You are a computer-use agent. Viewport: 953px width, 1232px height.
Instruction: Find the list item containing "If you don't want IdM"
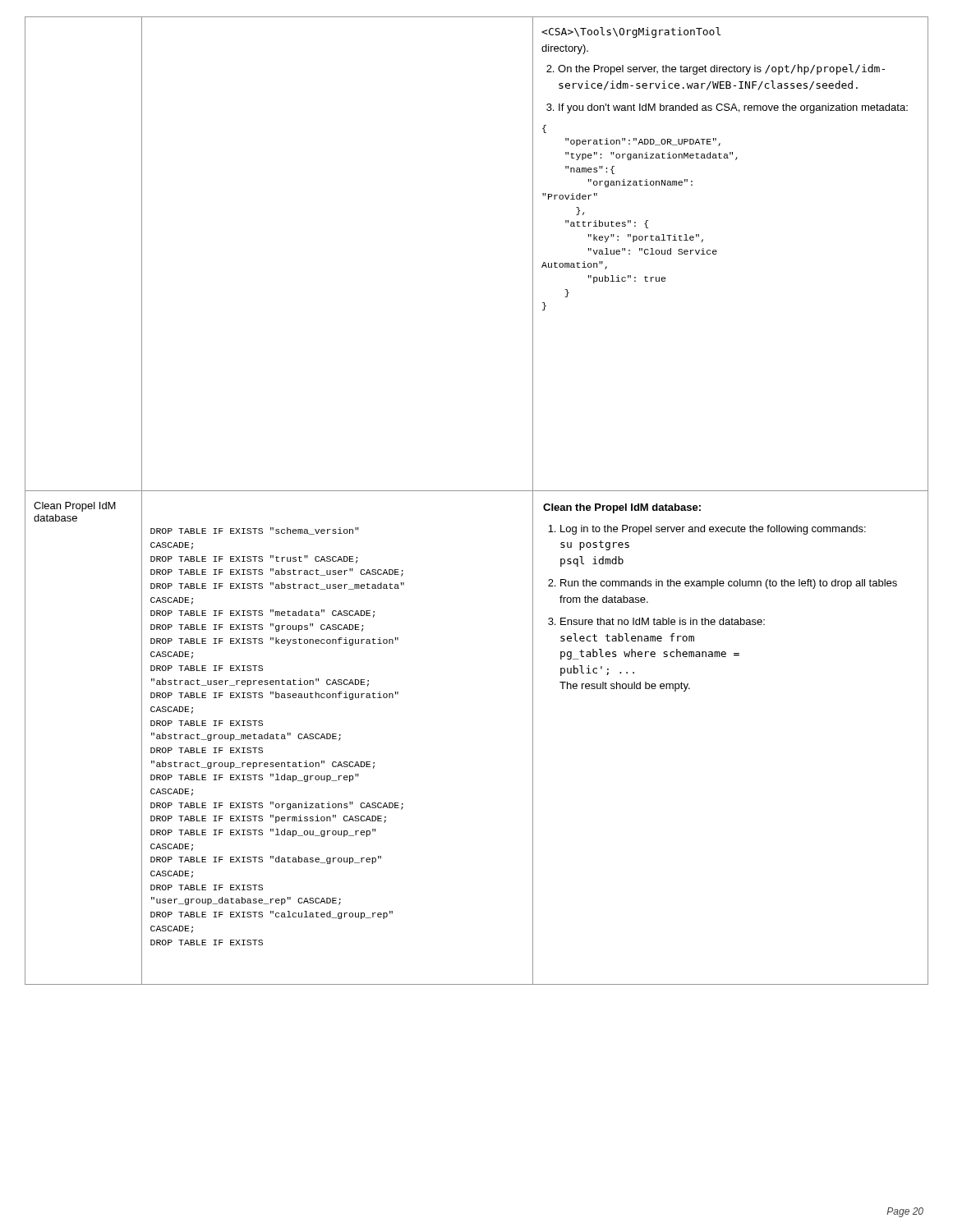click(x=739, y=107)
